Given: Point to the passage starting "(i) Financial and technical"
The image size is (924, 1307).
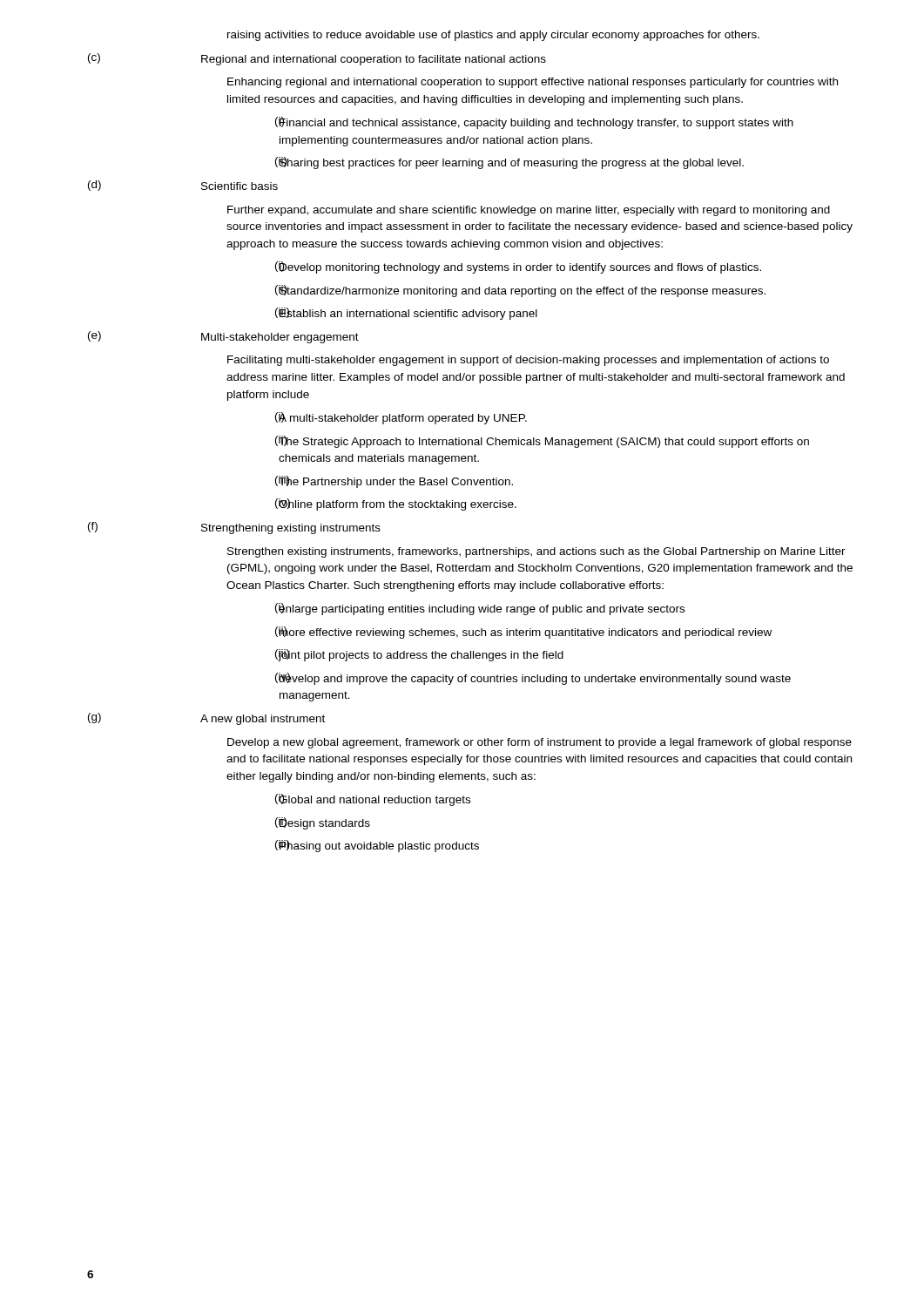Looking at the screenshot, I should [470, 131].
